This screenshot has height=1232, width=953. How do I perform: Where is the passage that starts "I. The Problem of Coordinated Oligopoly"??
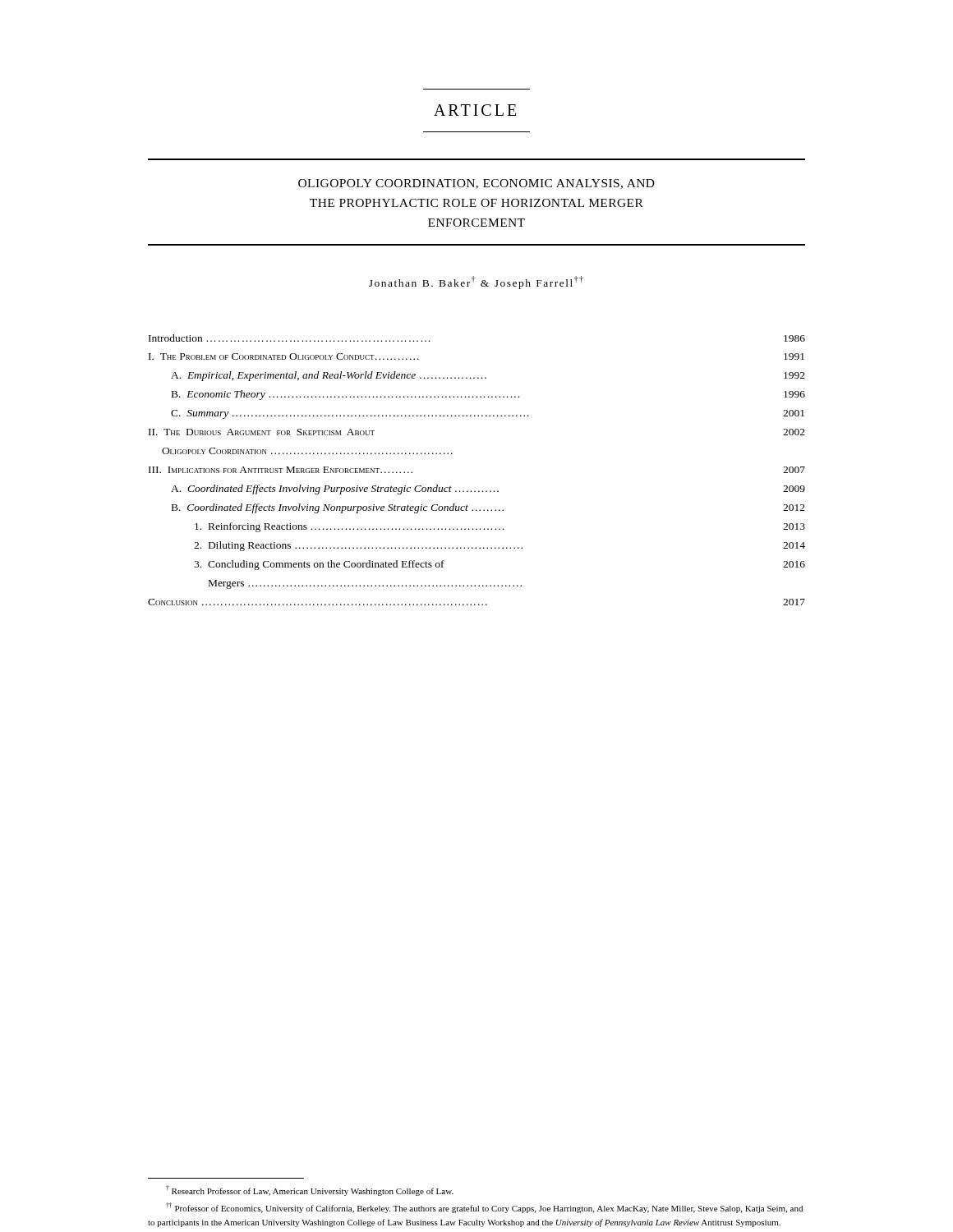tap(261, 356)
